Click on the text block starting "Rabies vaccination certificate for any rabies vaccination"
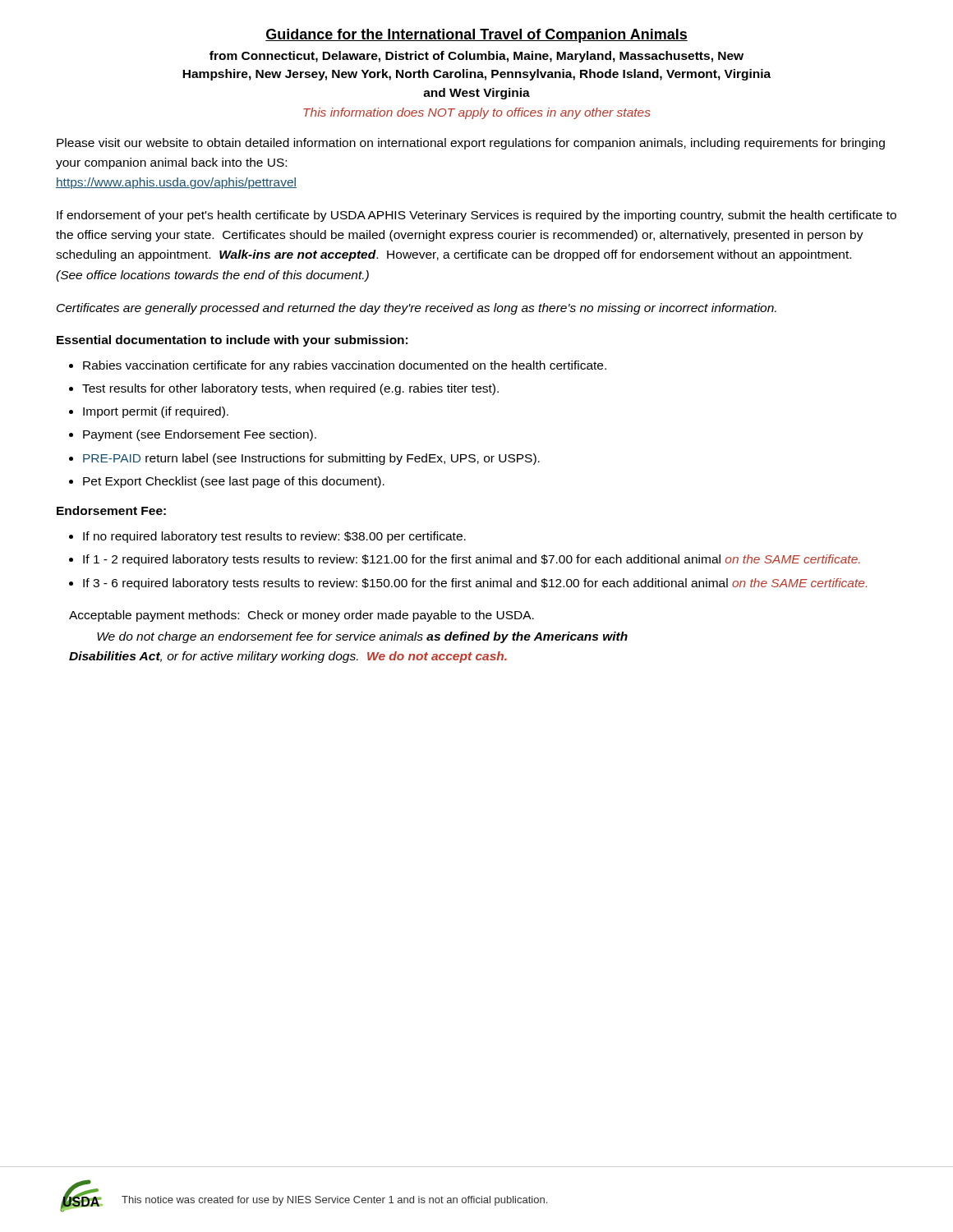The image size is (953, 1232). tap(345, 365)
